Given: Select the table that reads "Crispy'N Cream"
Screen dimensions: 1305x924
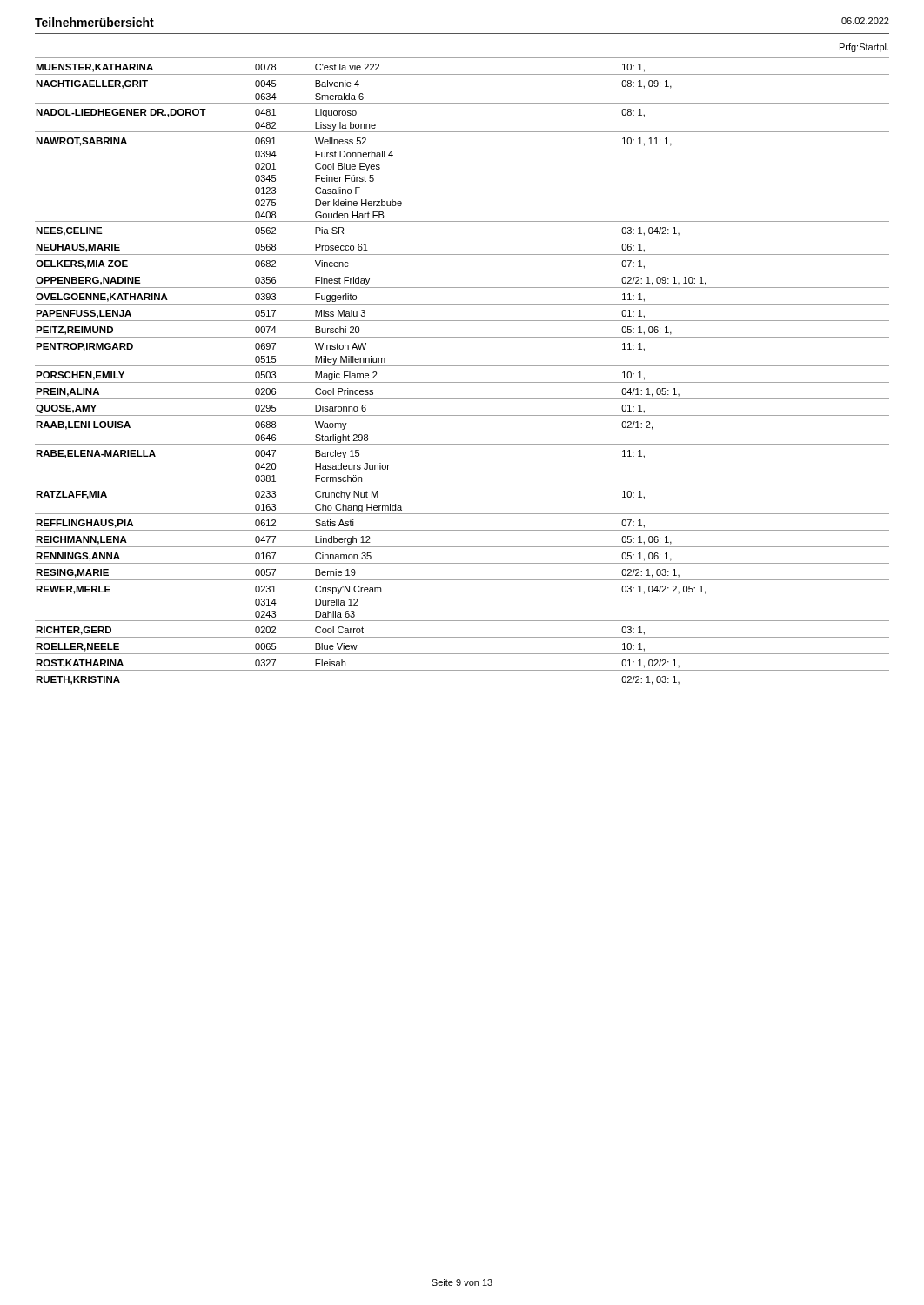Looking at the screenshot, I should 462,657.
